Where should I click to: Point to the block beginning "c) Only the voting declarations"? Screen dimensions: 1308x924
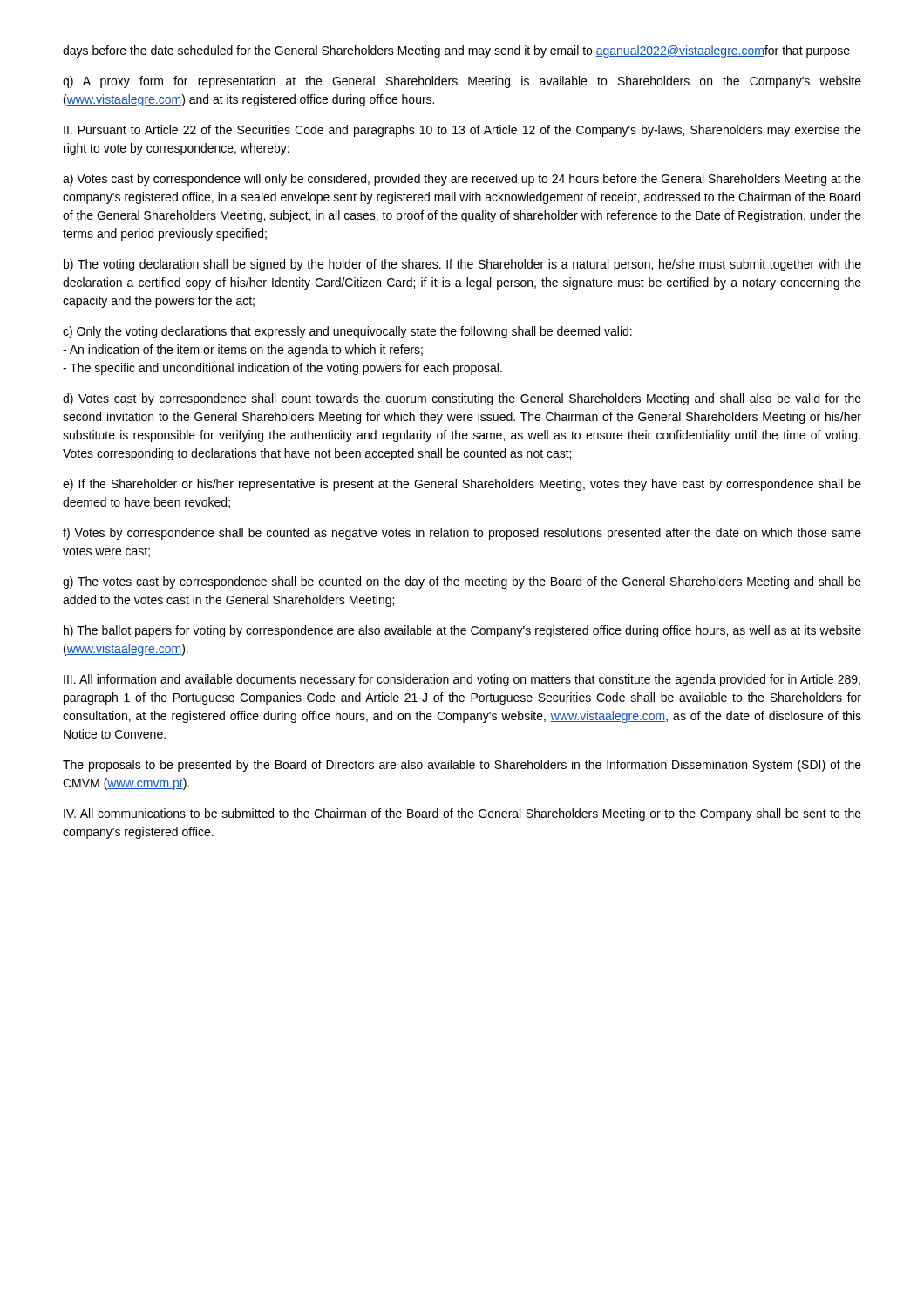point(348,350)
